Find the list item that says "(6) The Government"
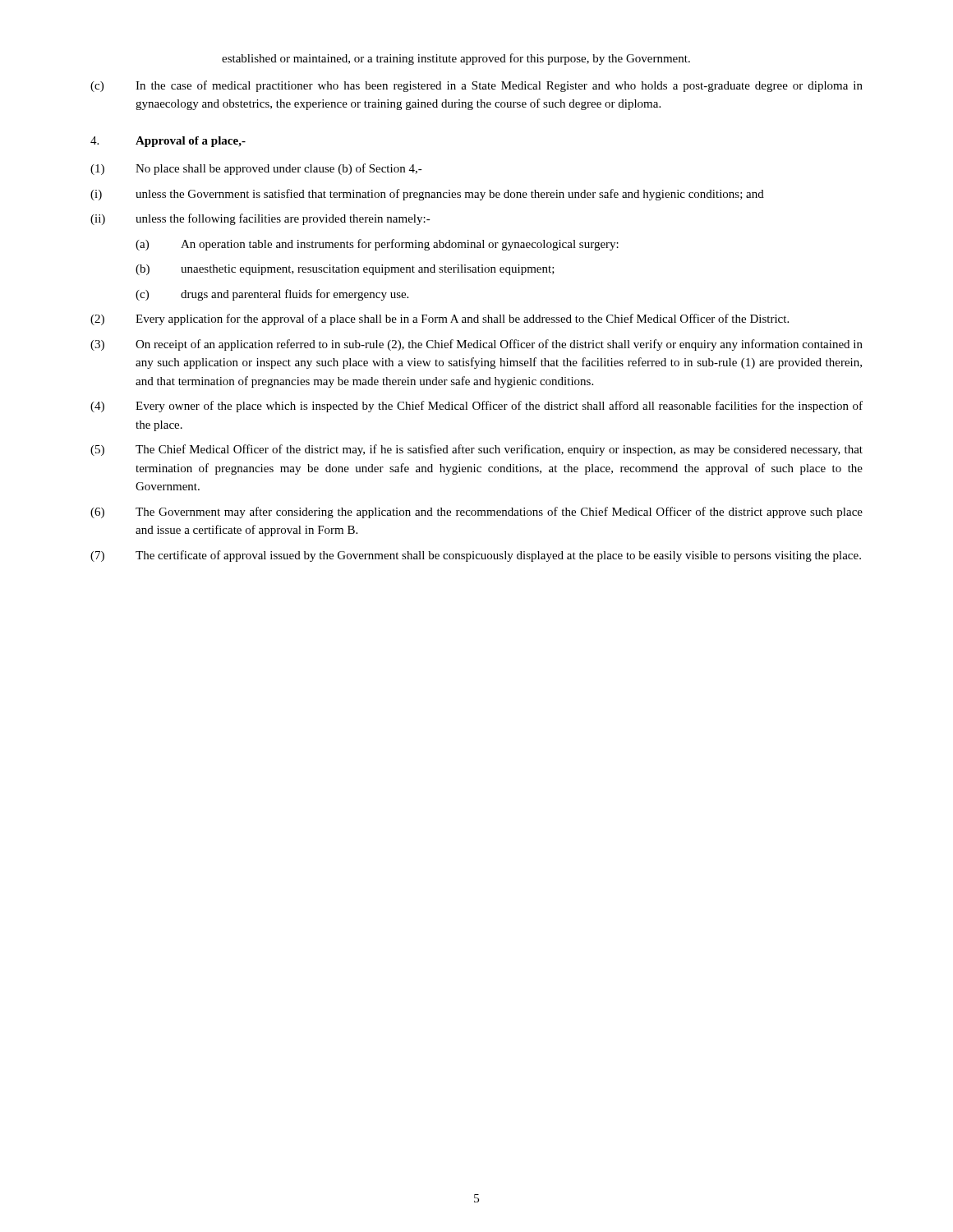This screenshot has width=953, height=1232. 476,521
